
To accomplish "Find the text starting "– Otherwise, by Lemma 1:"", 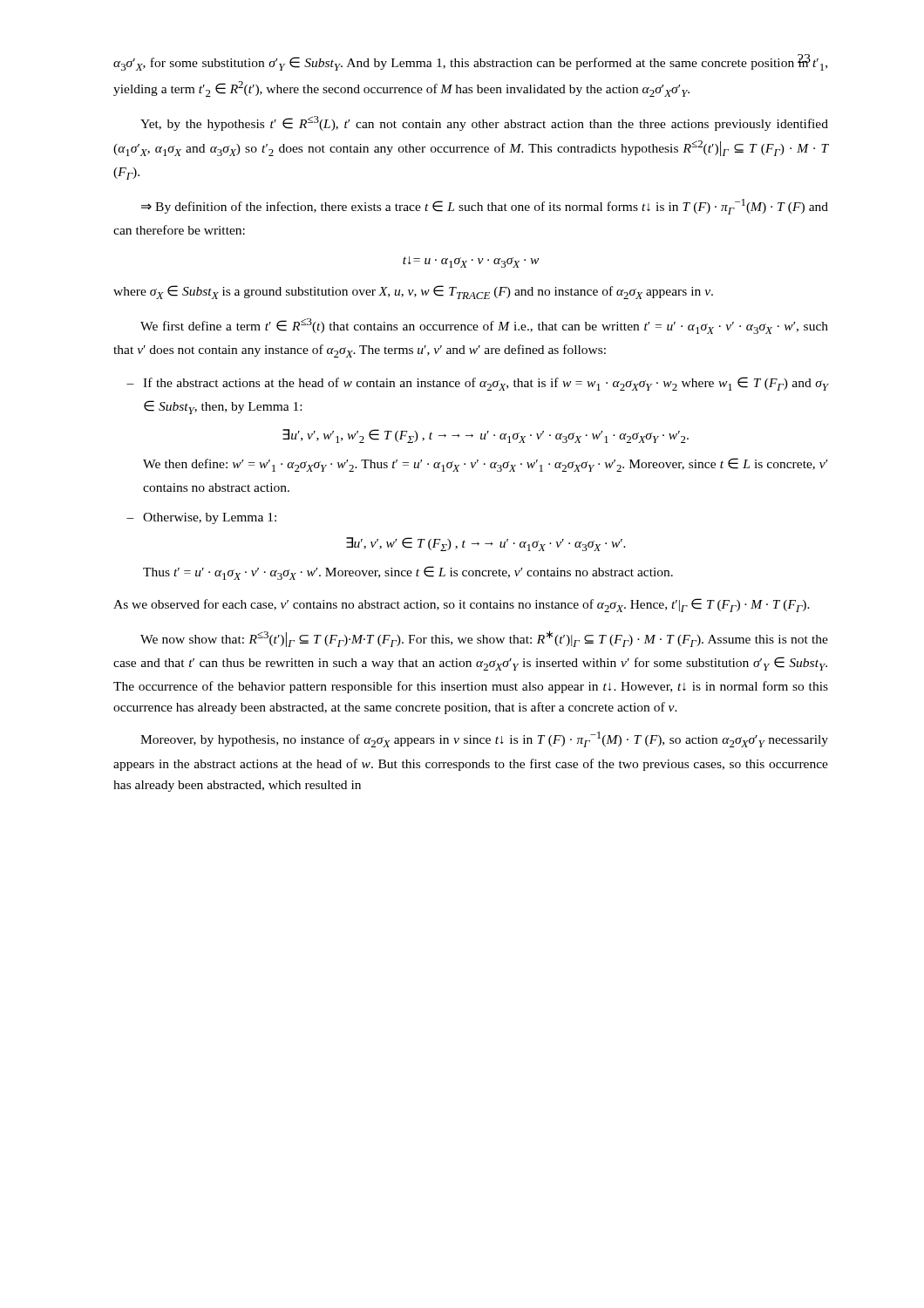I will (477, 546).
